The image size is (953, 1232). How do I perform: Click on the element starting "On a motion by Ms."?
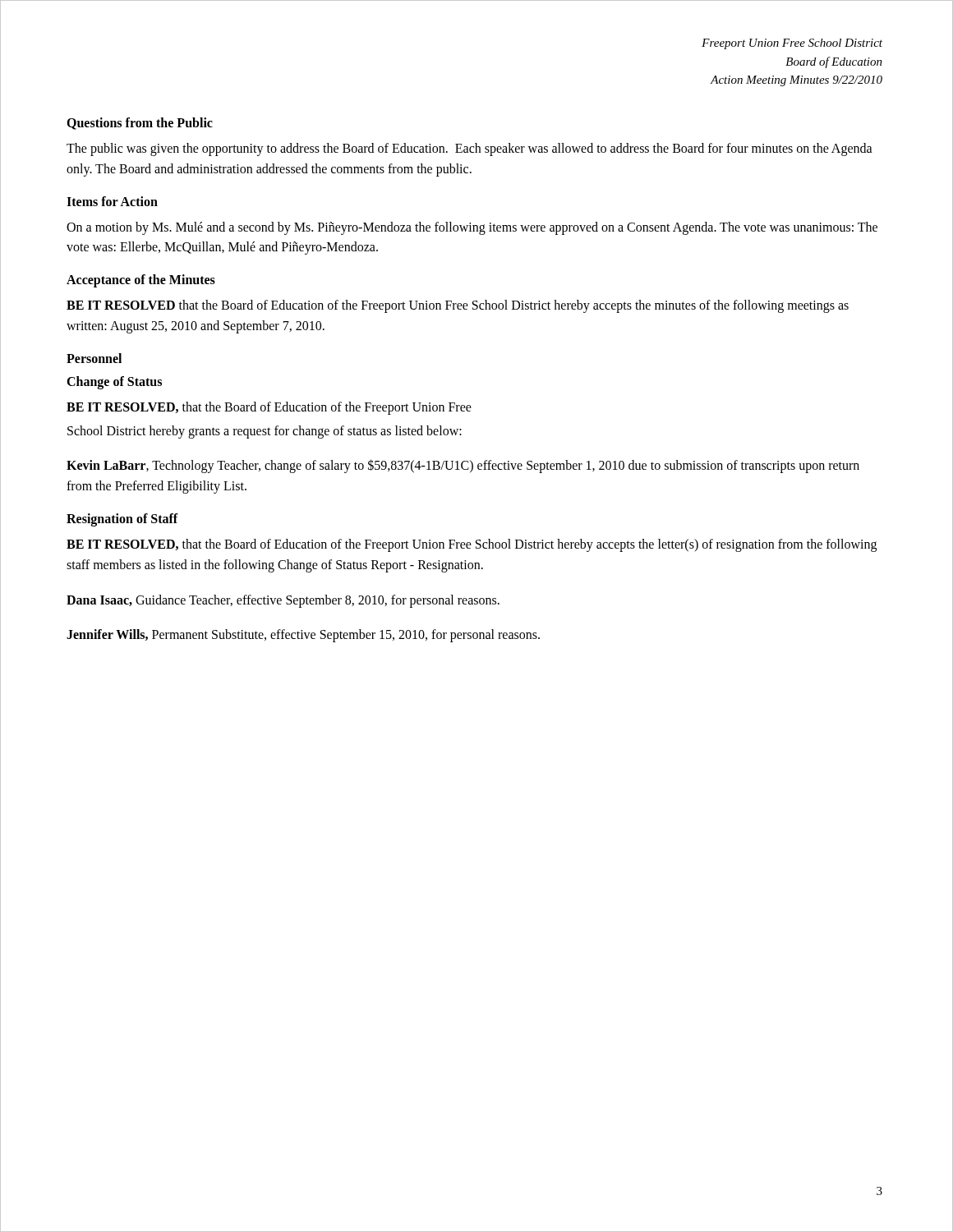pyautogui.click(x=472, y=237)
